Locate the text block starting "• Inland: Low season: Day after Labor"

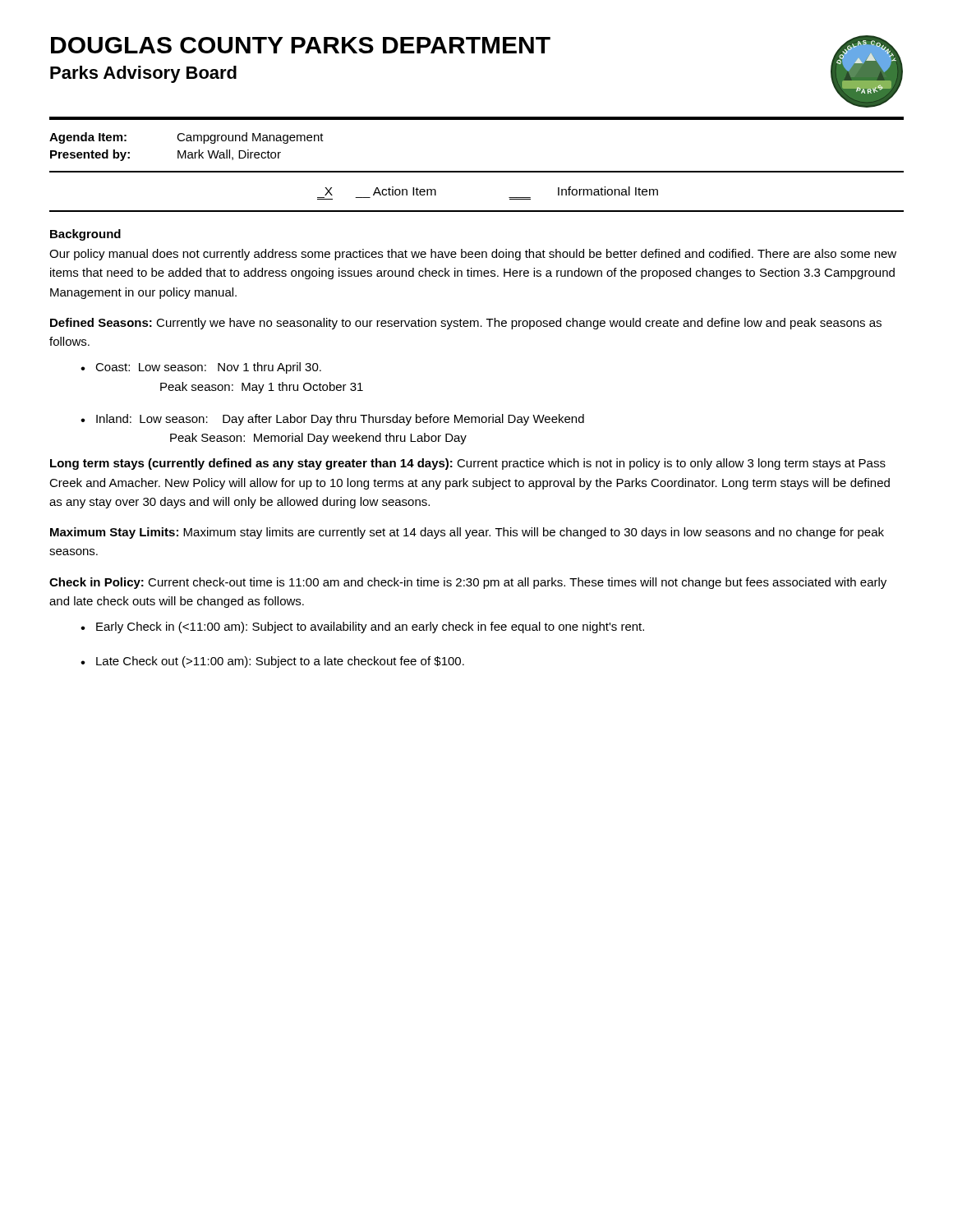333,428
